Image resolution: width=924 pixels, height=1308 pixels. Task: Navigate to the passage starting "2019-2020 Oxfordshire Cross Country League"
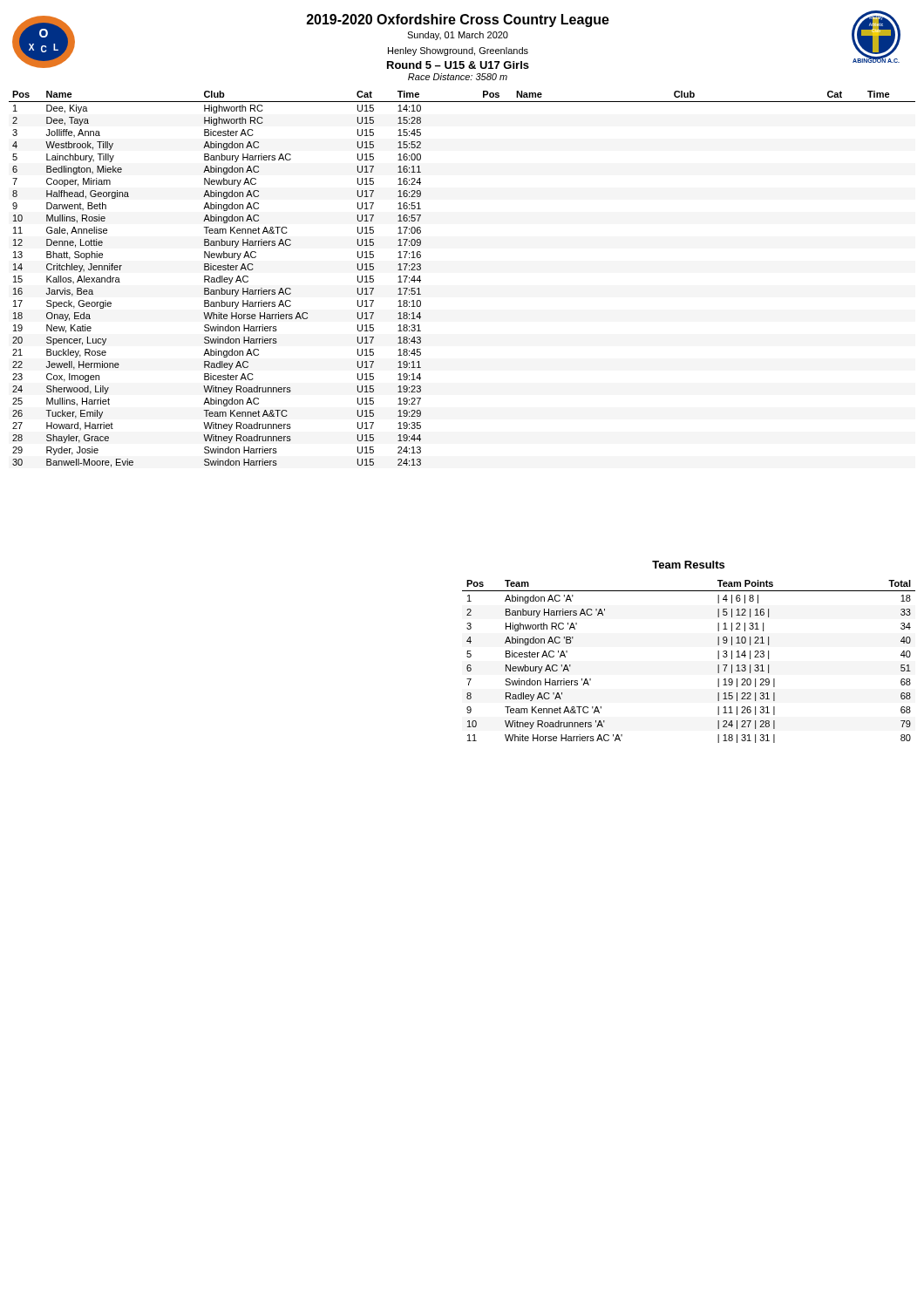pyautogui.click(x=458, y=47)
